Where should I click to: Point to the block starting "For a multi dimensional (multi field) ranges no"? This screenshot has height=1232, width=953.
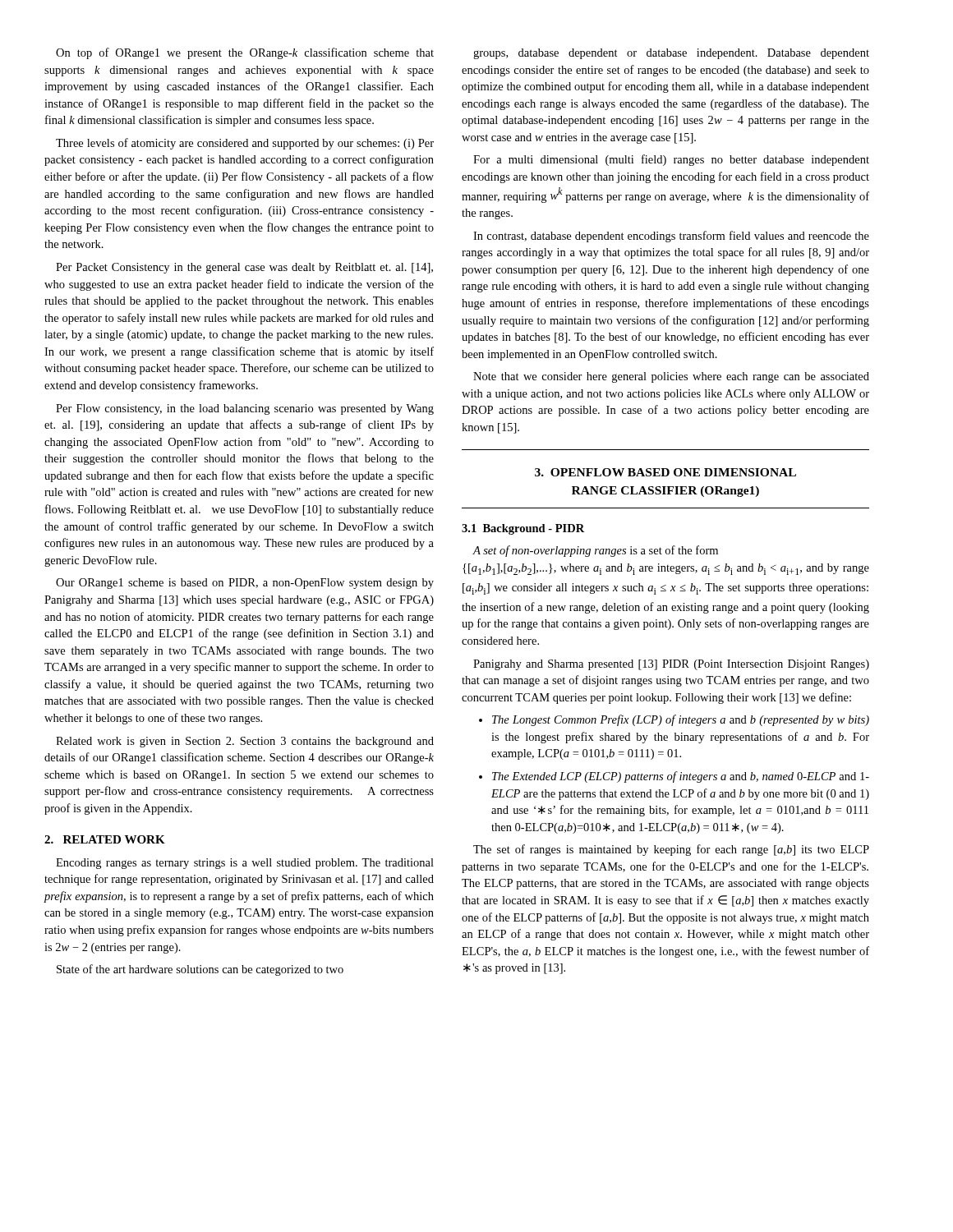[665, 186]
